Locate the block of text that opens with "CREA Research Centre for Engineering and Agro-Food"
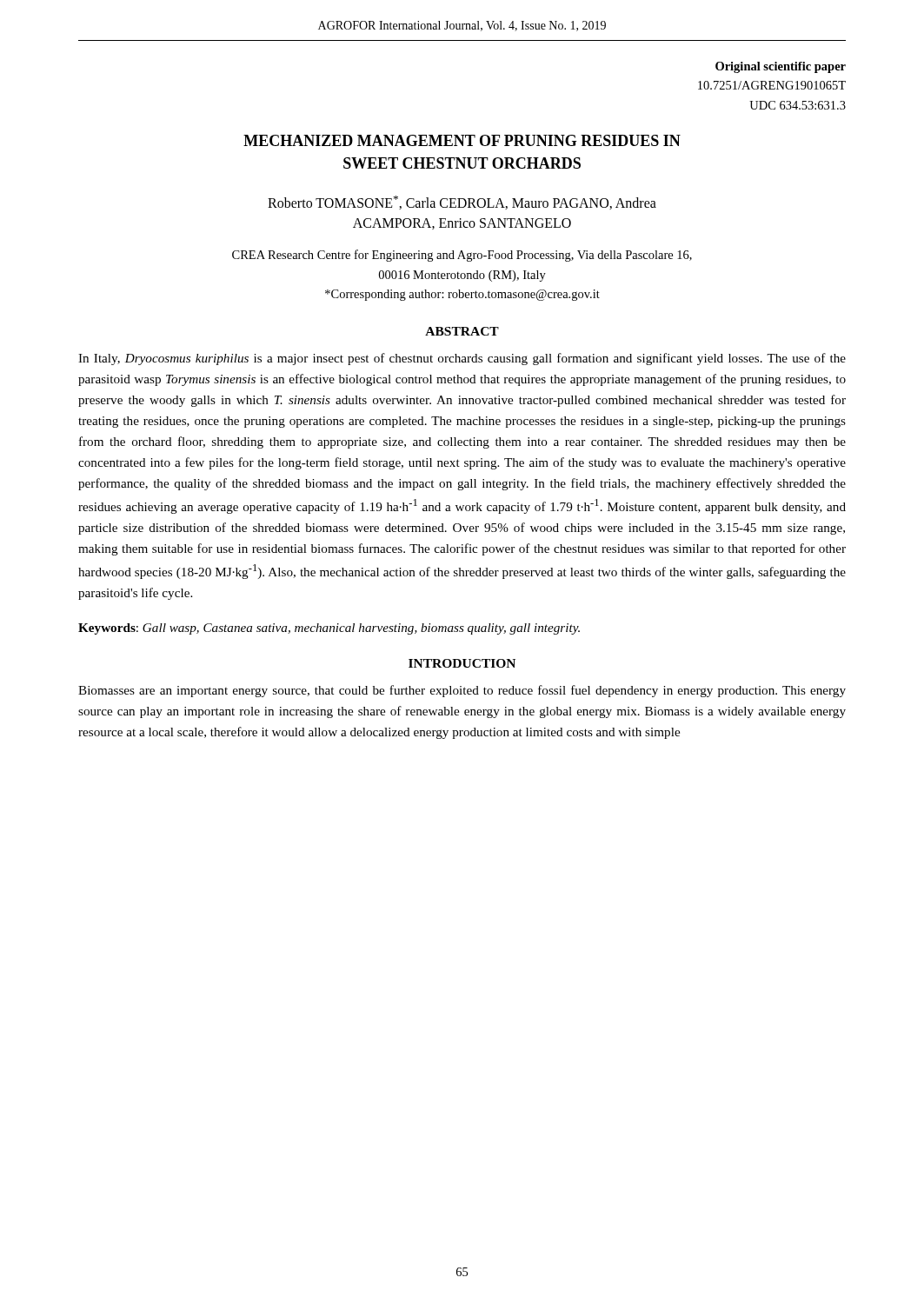 pos(462,275)
